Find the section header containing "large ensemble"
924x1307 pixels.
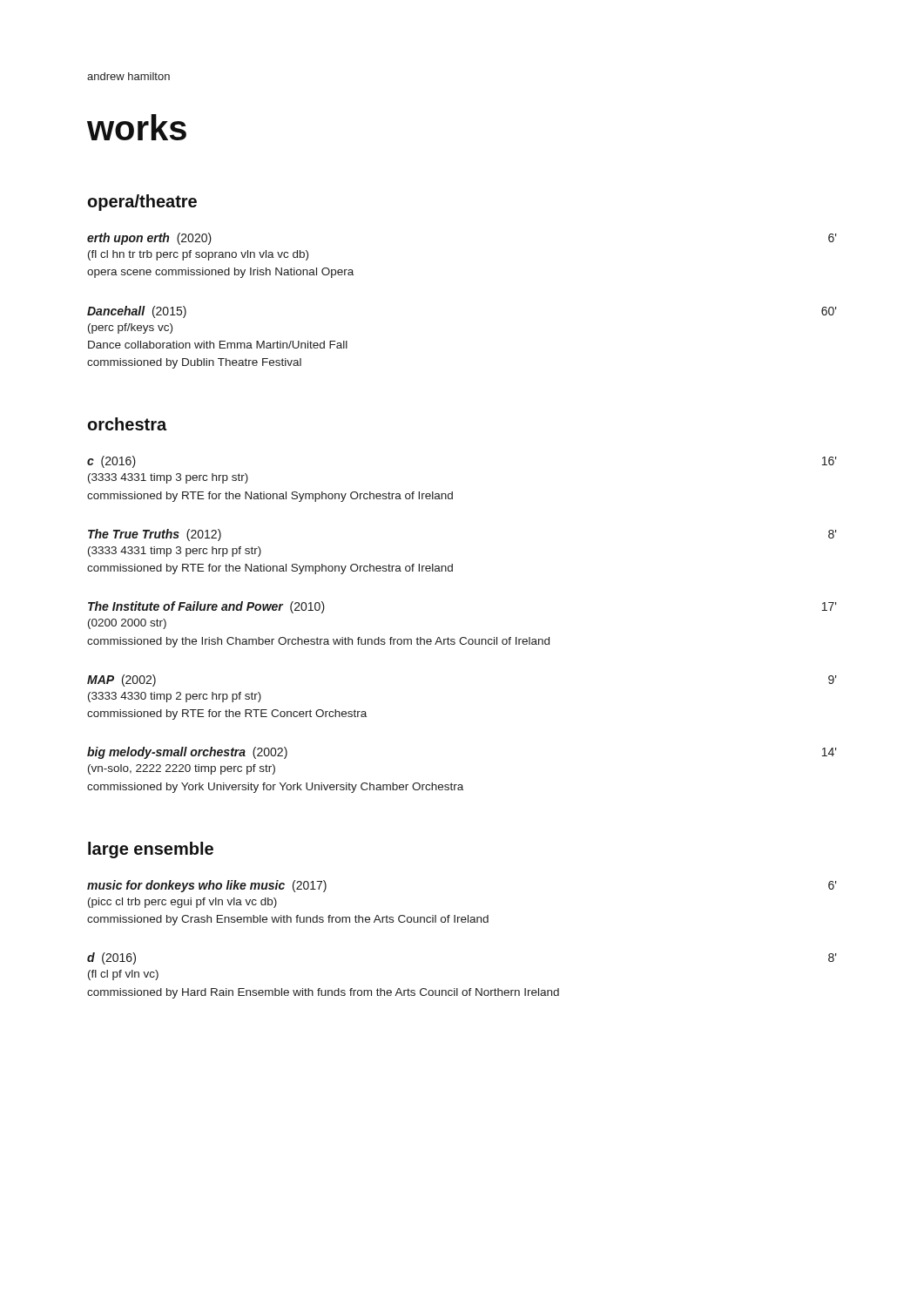(x=151, y=848)
